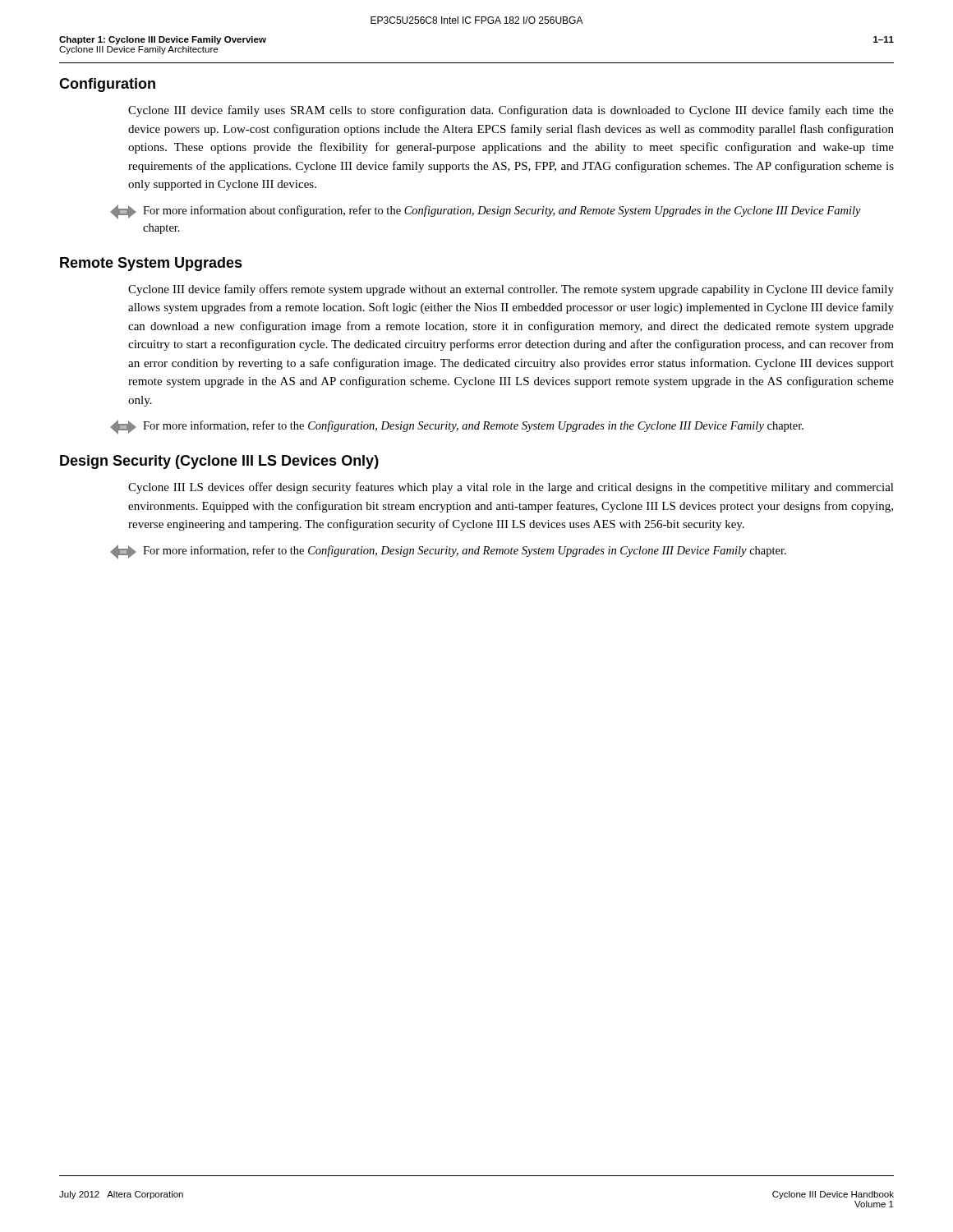Click the passage that begins "Cyclone III device family uses"
953x1232 pixels.
tap(511, 147)
